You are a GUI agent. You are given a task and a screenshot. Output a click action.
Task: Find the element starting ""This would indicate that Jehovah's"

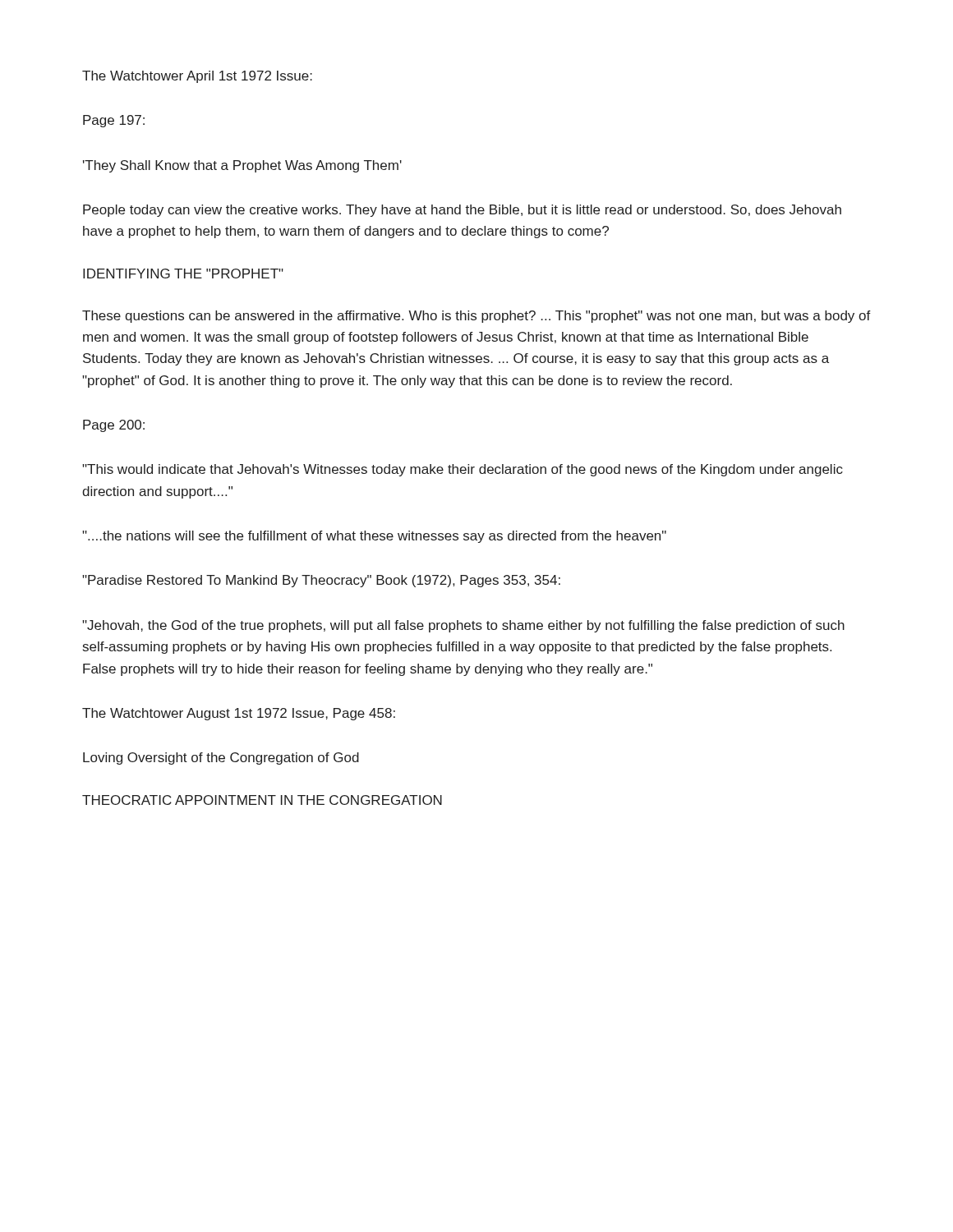(x=462, y=481)
